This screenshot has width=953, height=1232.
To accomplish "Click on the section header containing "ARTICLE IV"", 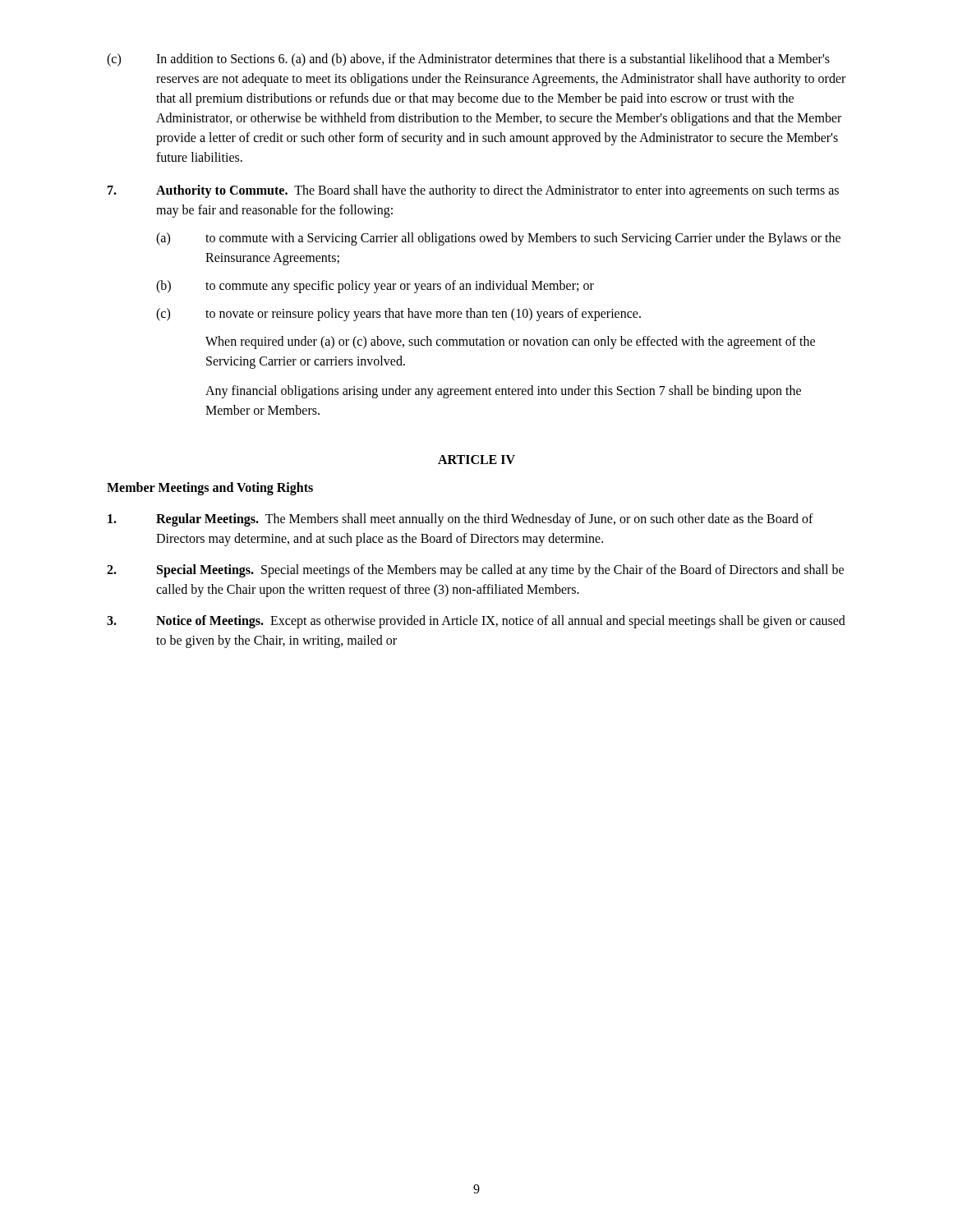I will (476, 460).
